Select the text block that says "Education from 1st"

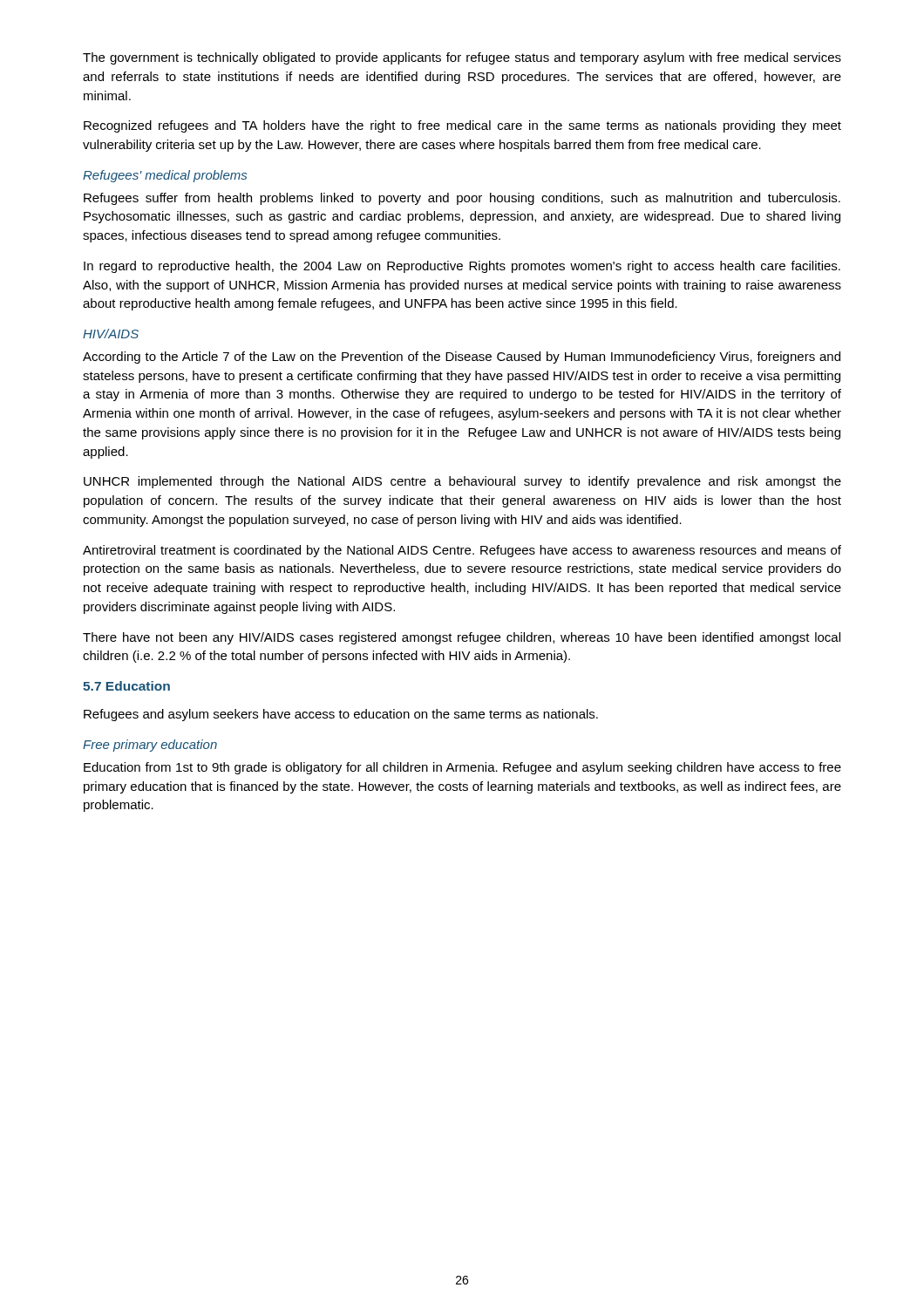[x=462, y=786]
